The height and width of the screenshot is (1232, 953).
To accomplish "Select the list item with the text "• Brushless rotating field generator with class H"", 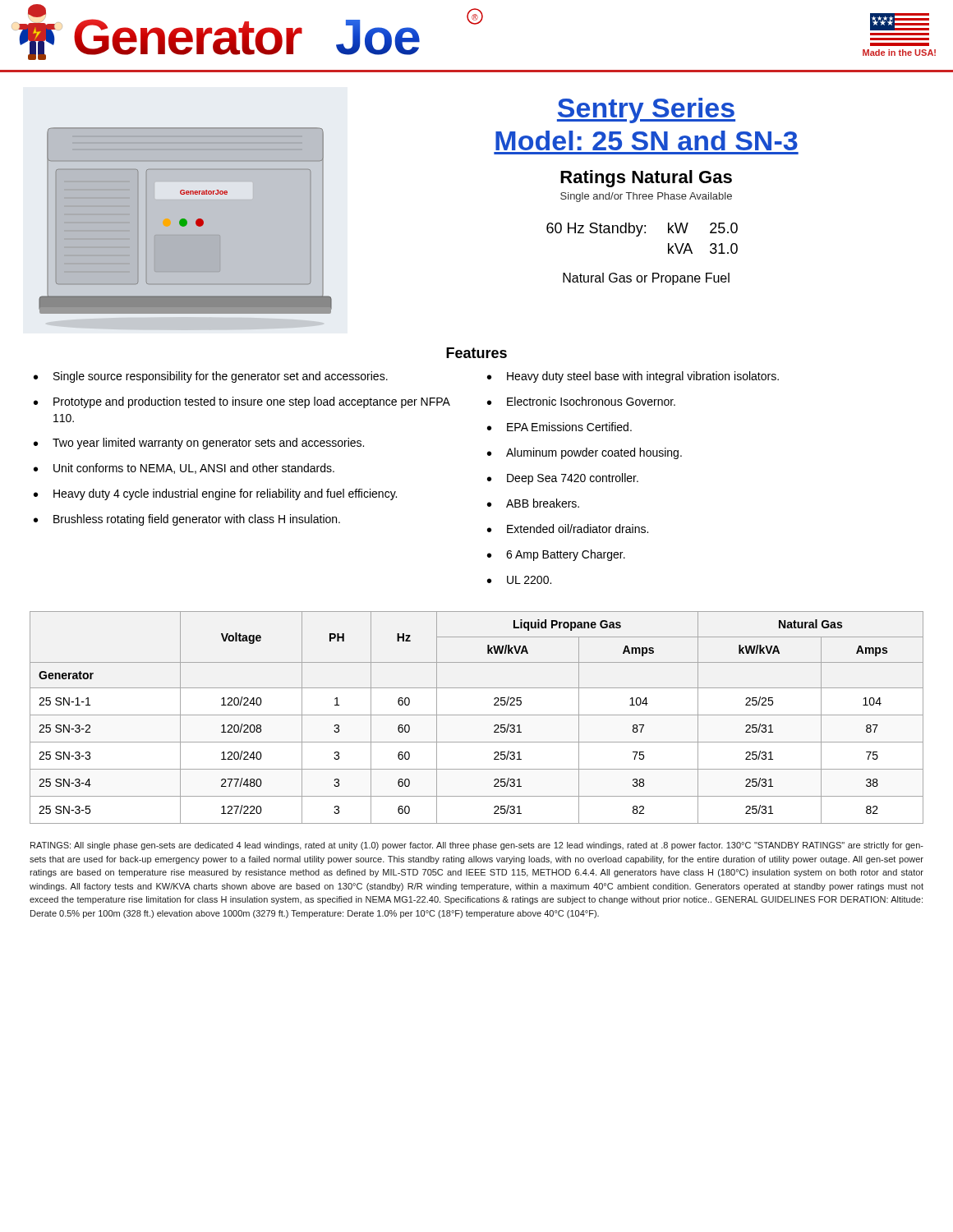I will click(187, 520).
